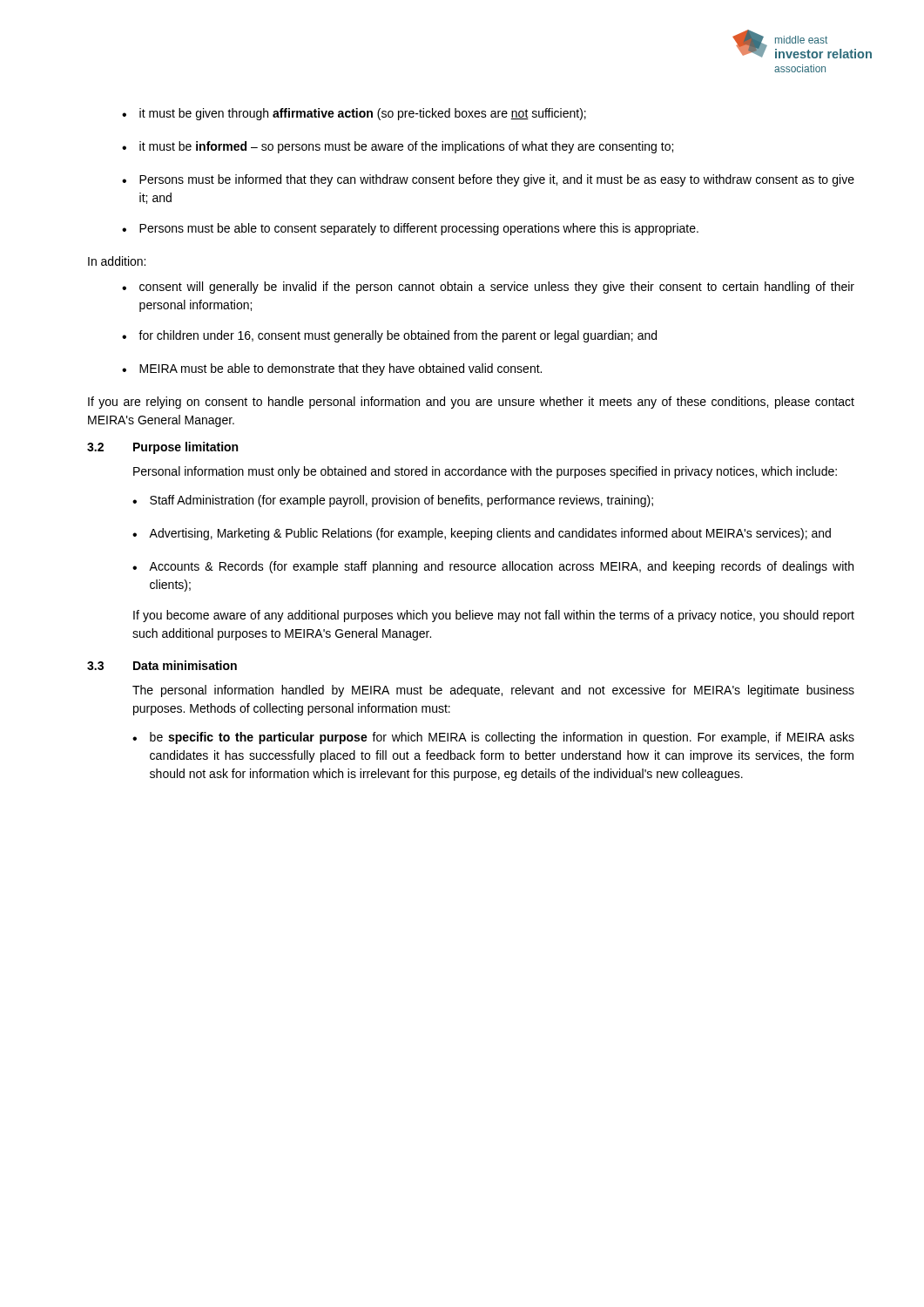Select the text starting "consent will generally be invalid if the"
The width and height of the screenshot is (924, 1307).
pyautogui.click(x=497, y=296)
